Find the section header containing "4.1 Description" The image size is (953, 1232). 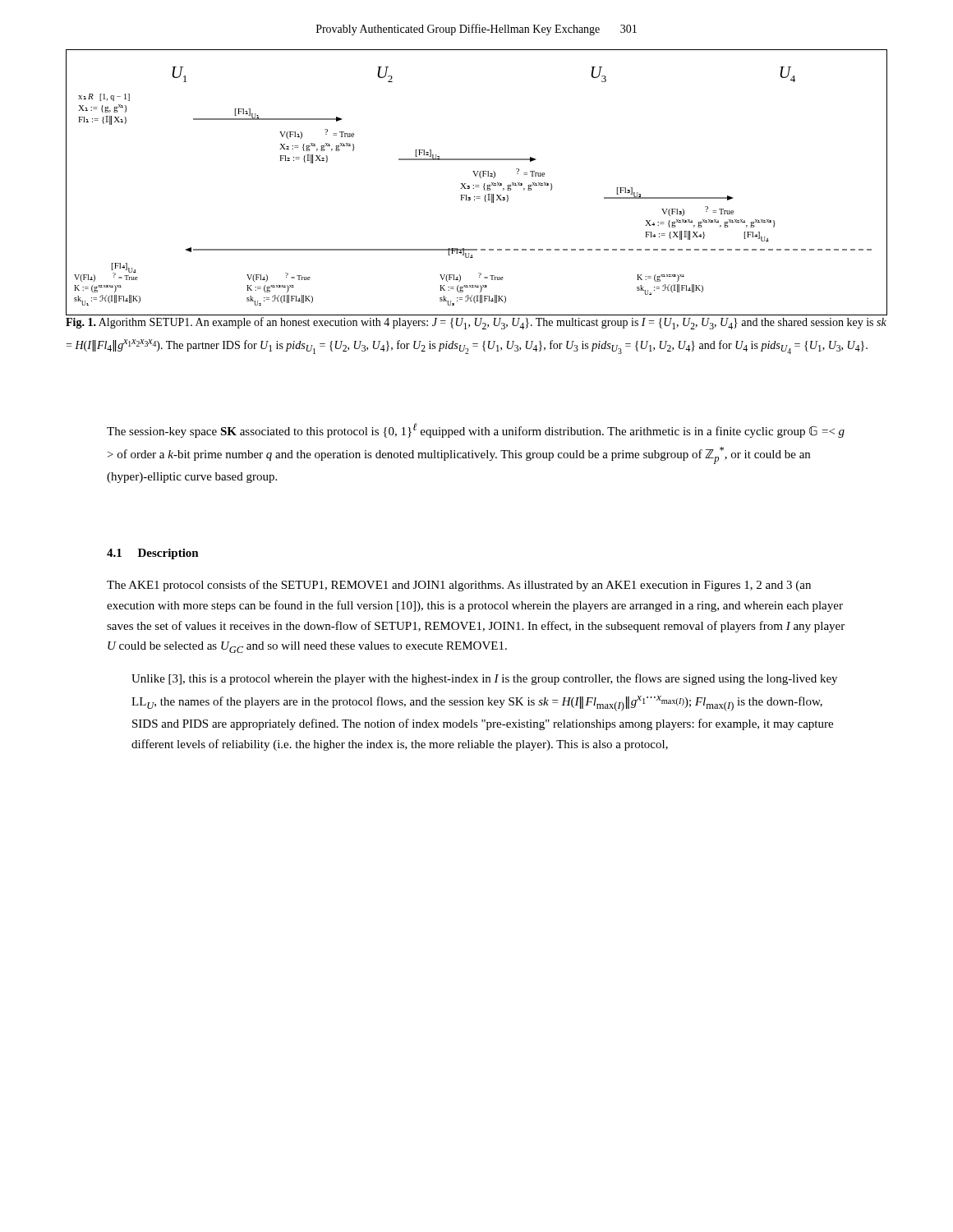[153, 553]
